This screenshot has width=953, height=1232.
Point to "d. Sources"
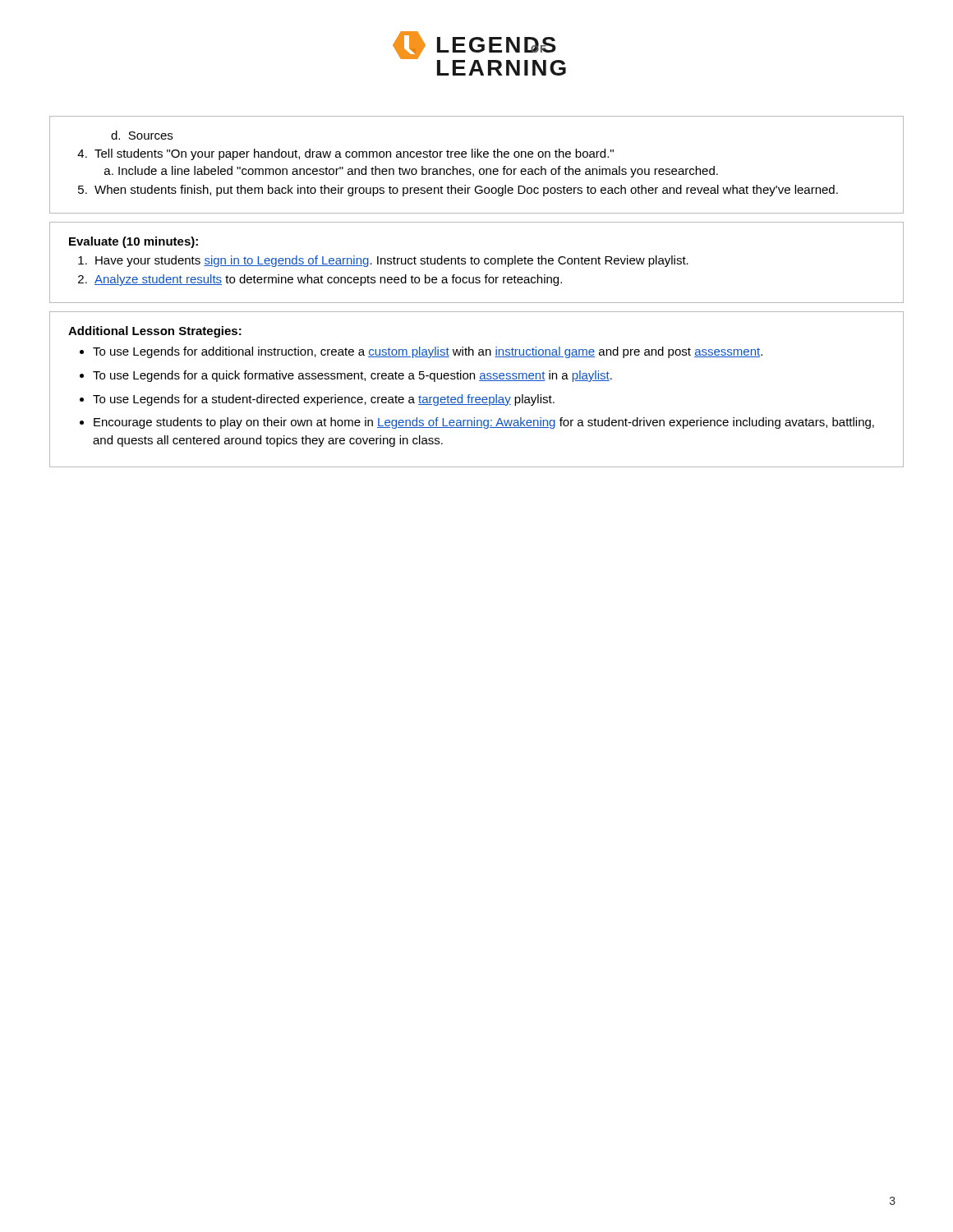(142, 135)
